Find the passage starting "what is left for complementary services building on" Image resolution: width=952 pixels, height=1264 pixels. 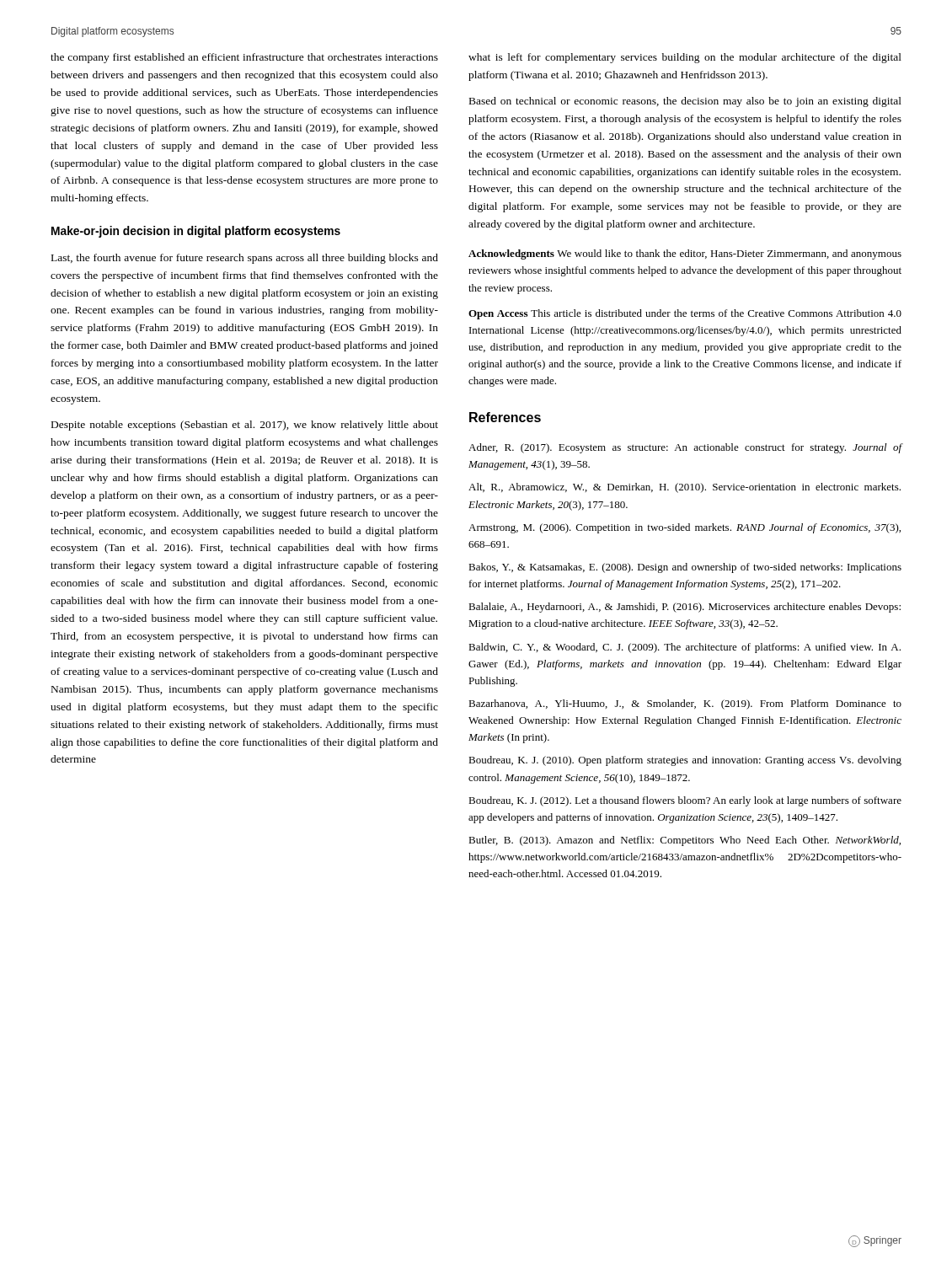coord(685,67)
